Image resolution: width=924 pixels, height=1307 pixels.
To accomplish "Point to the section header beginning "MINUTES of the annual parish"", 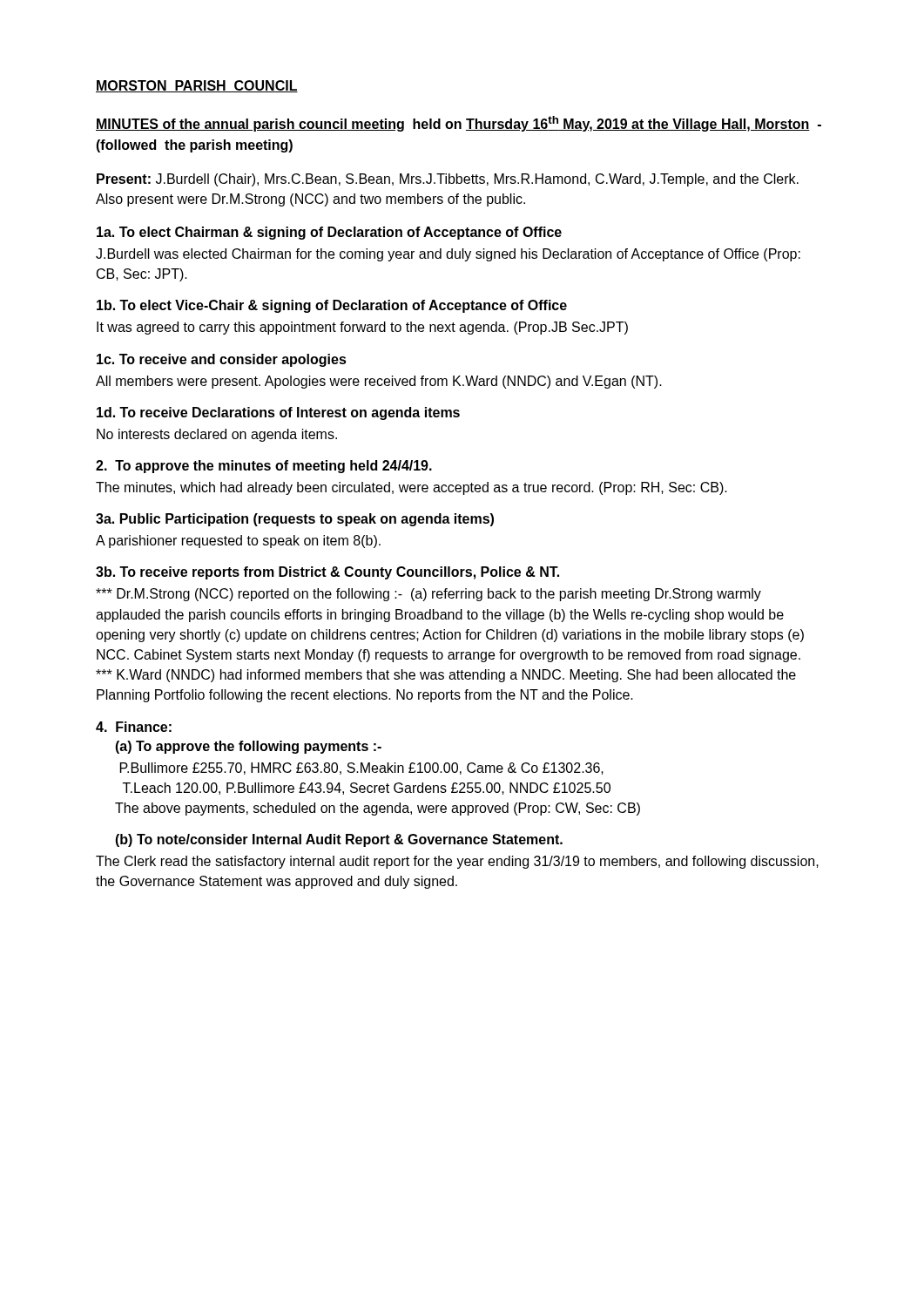I will 461,133.
